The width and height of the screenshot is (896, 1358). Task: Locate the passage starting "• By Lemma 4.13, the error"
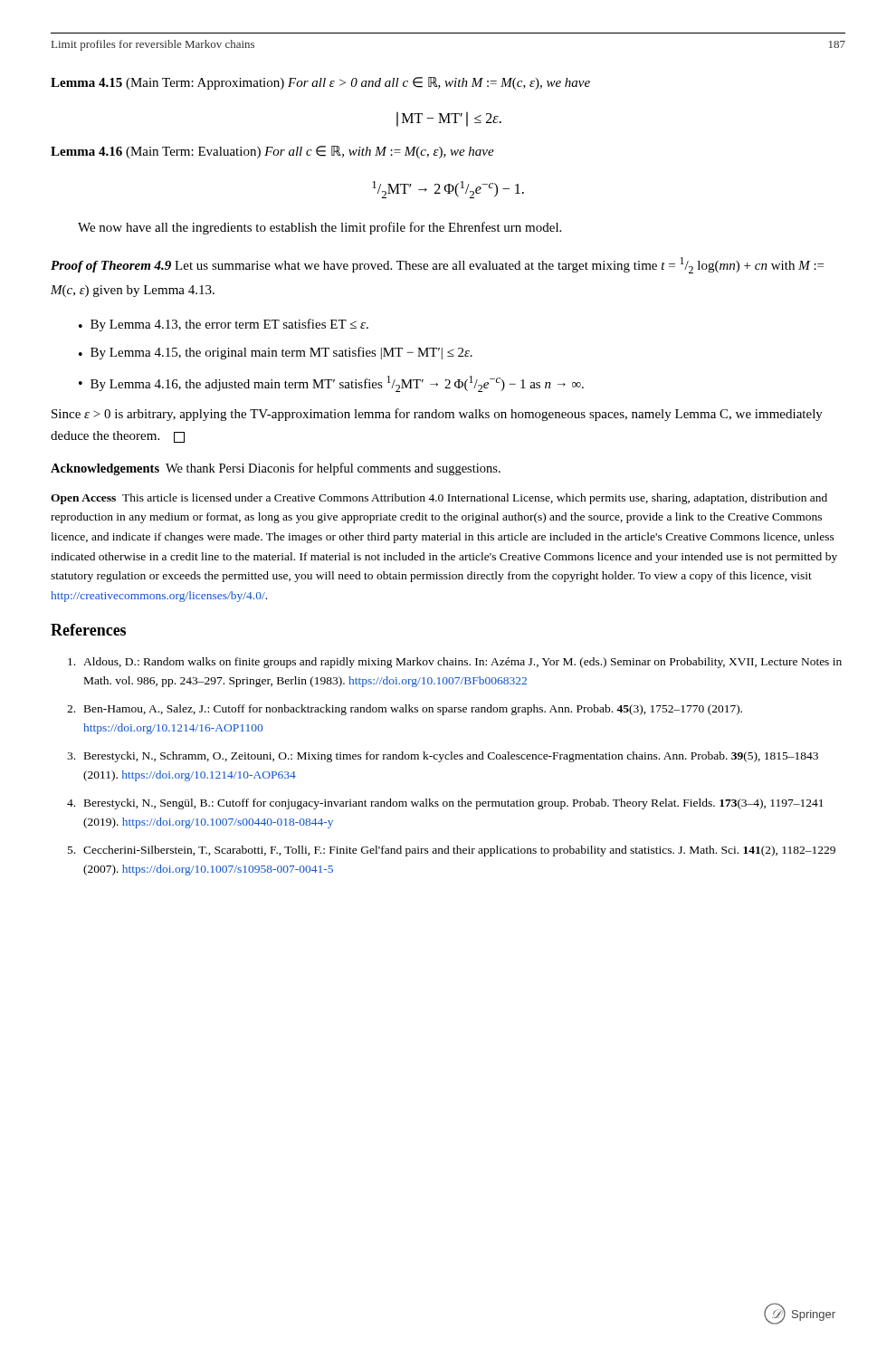(223, 326)
